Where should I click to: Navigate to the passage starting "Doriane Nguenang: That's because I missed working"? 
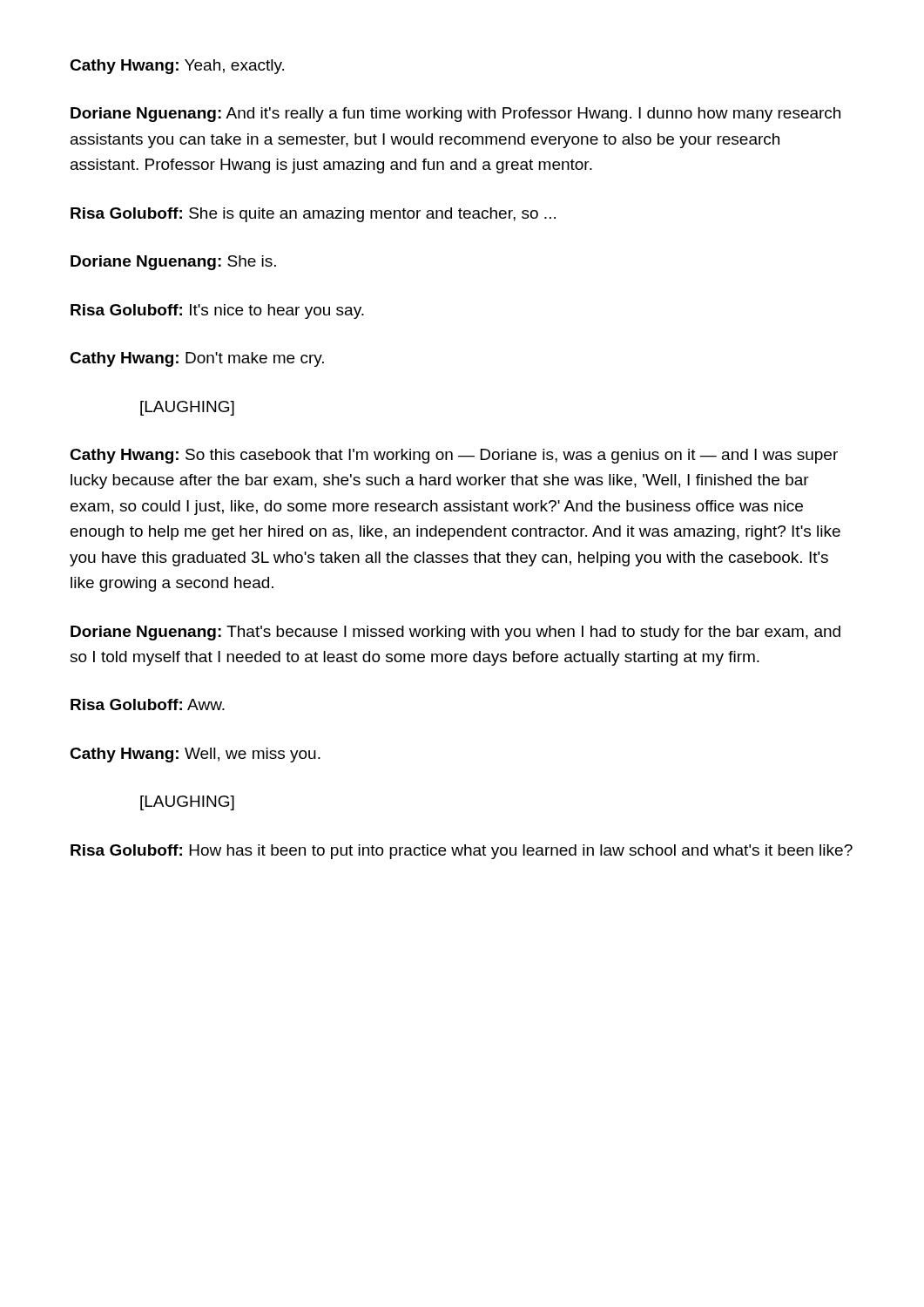tap(456, 644)
